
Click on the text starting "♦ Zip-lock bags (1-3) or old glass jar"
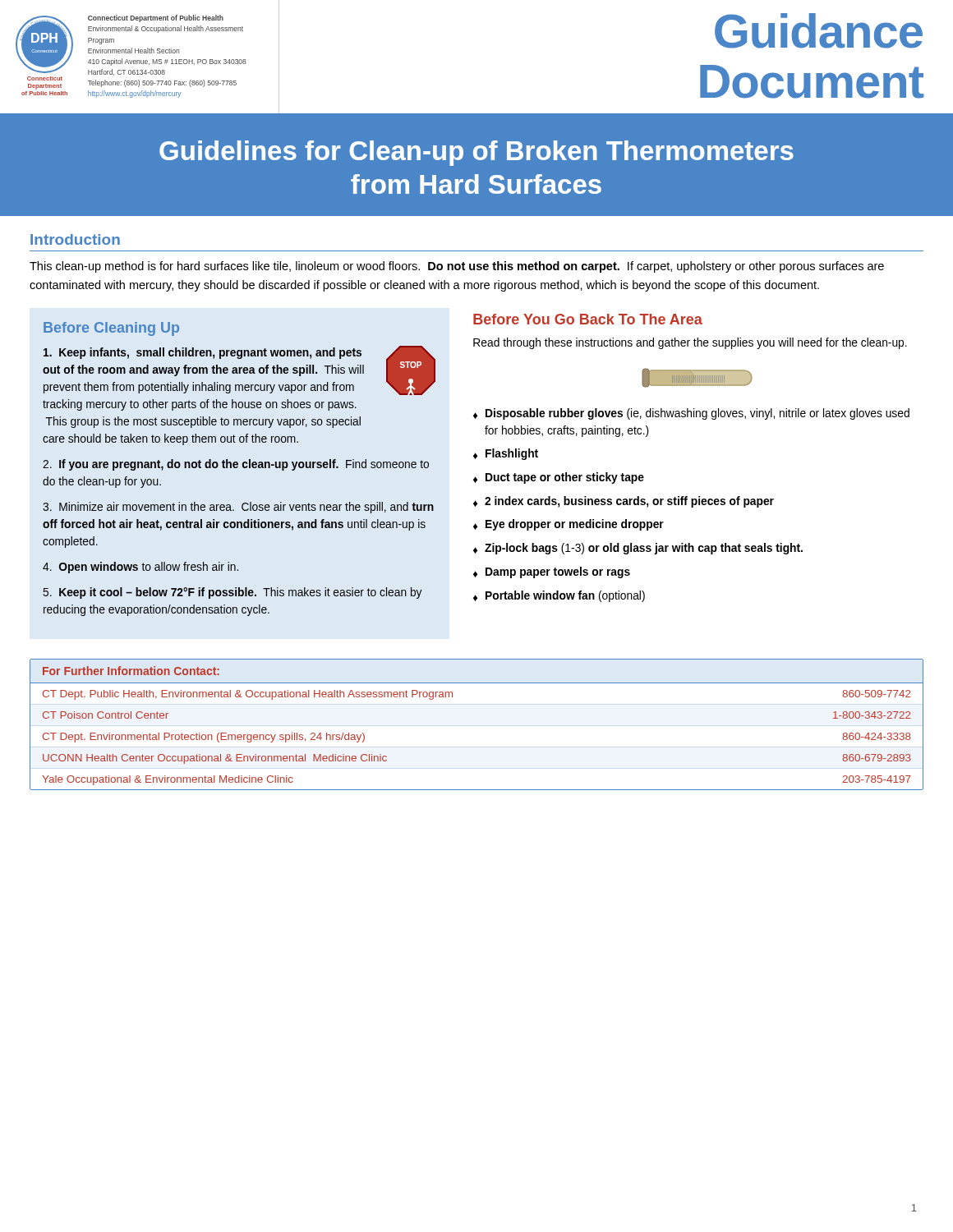click(638, 549)
